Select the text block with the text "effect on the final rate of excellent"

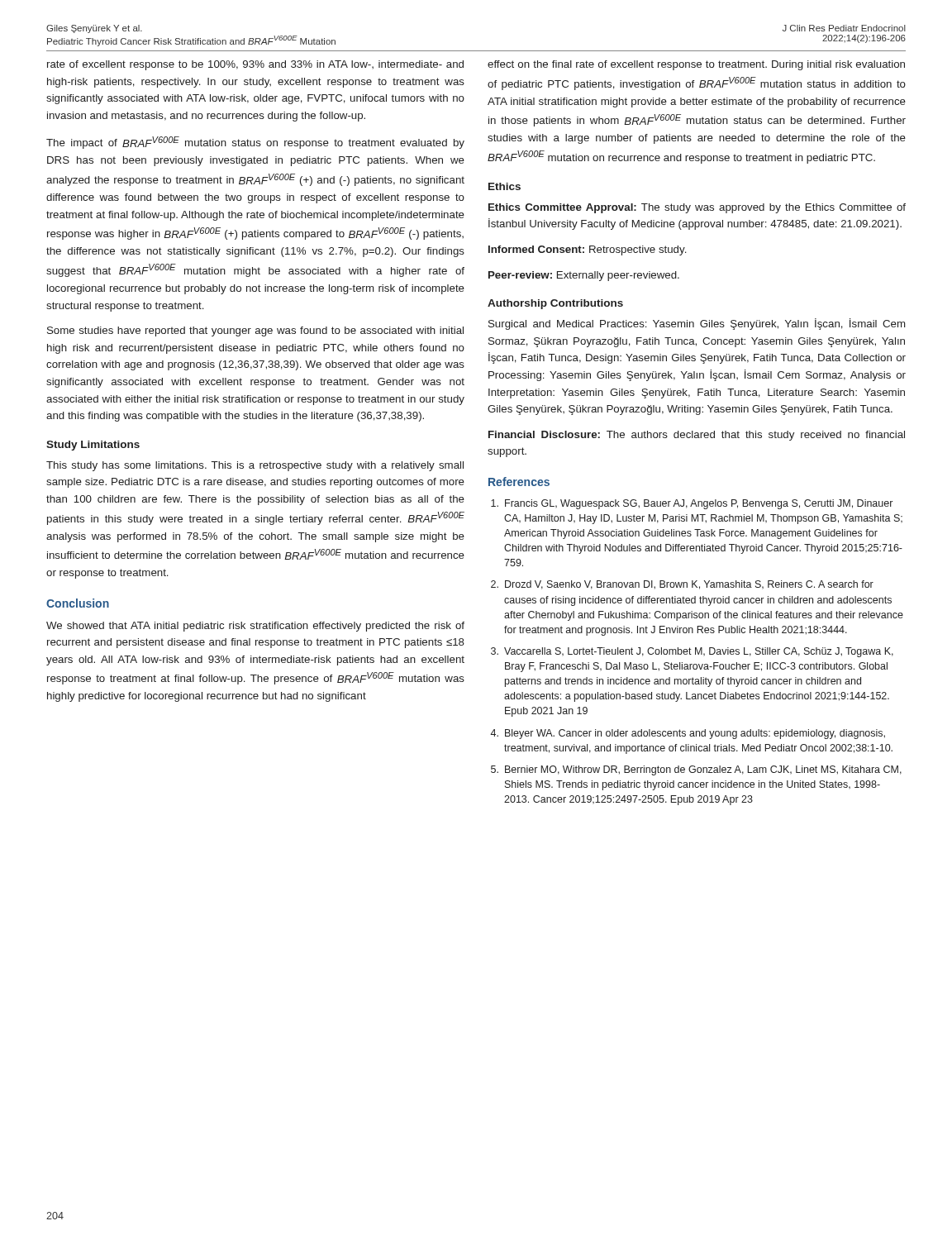coord(697,112)
